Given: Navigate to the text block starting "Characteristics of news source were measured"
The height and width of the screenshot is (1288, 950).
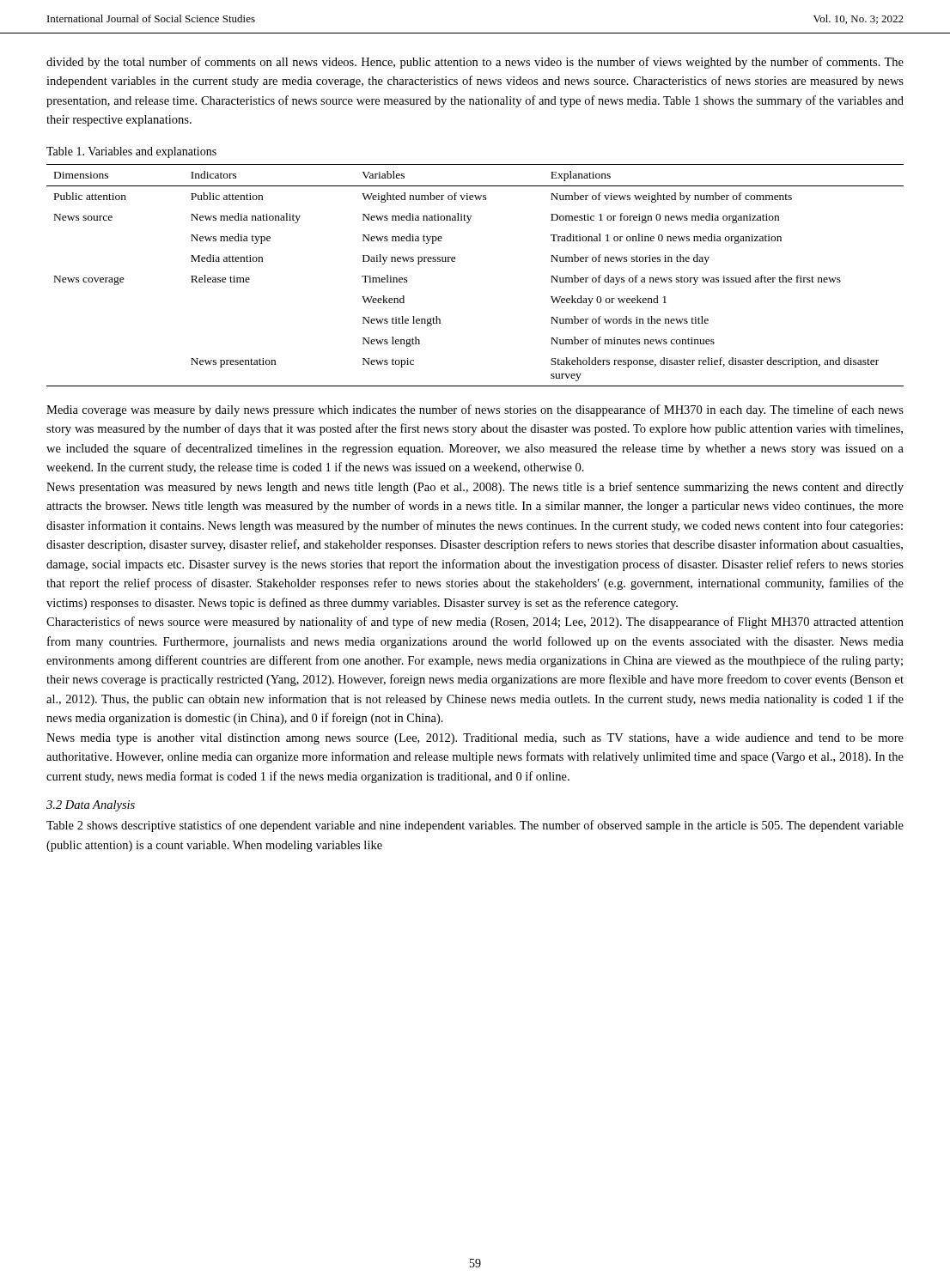Looking at the screenshot, I should click(x=475, y=670).
